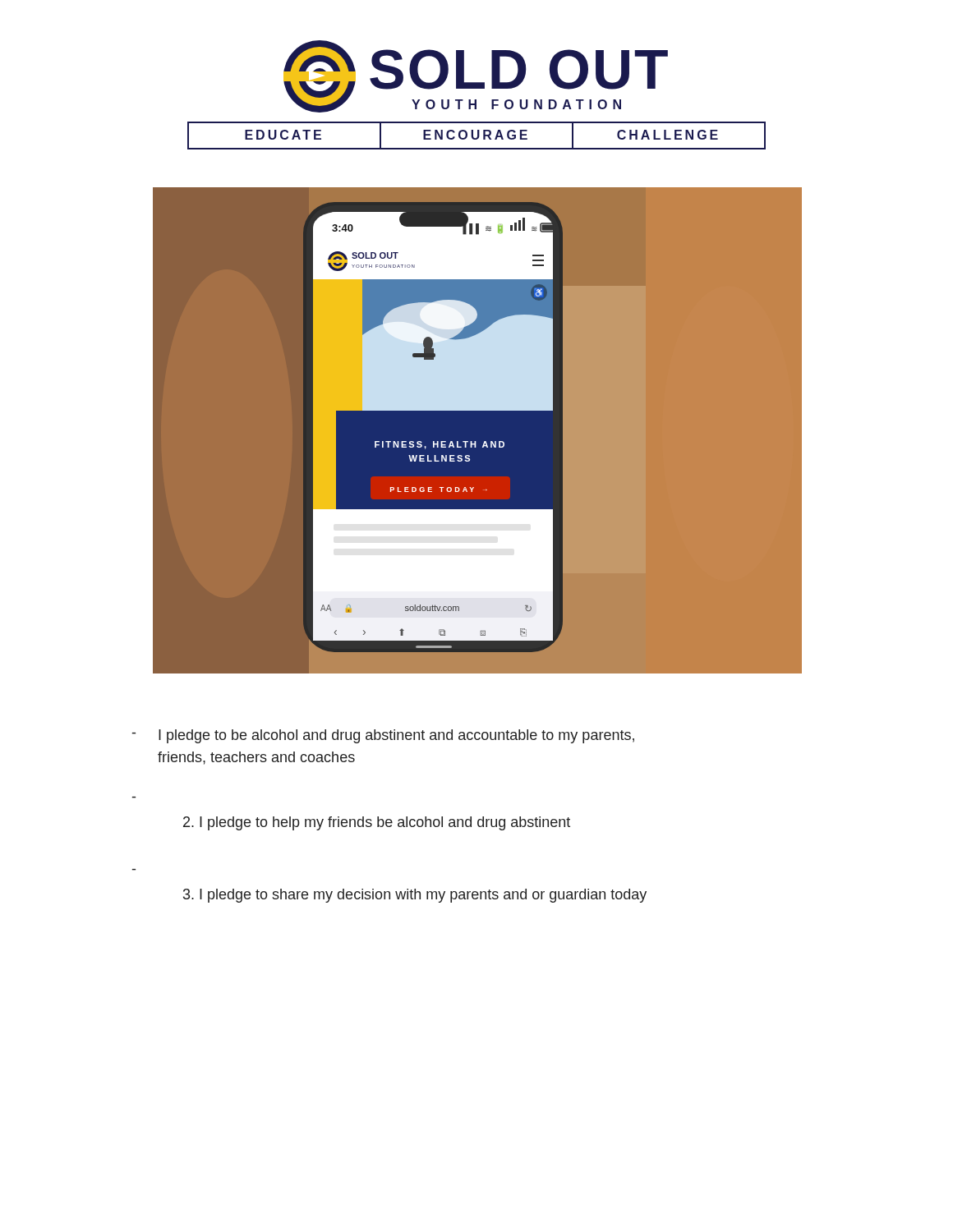Where is the passage that starts "3. I pledge to share my"?
Viewport: 953px width, 1232px height.
click(x=402, y=895)
